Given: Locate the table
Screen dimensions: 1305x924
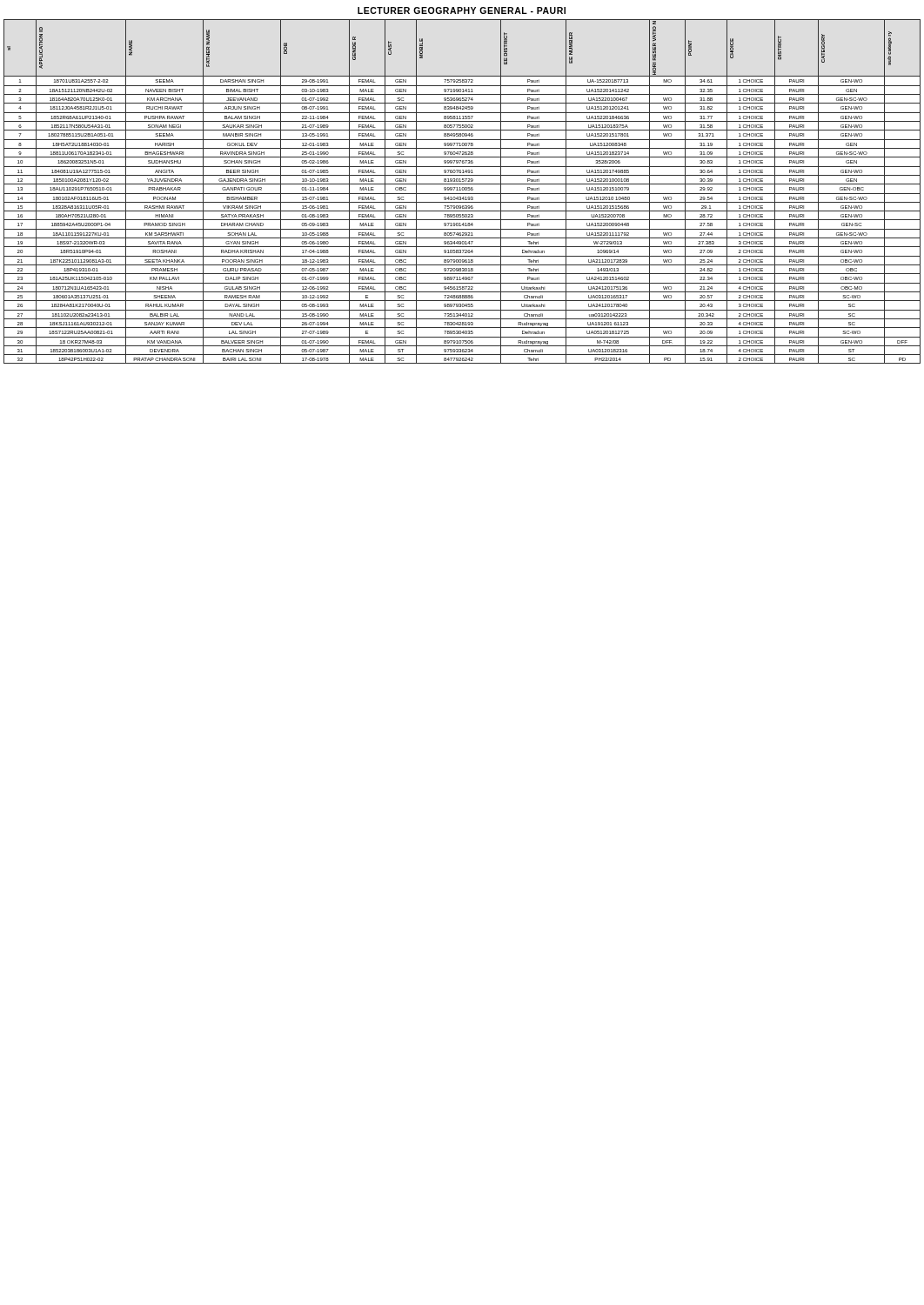Looking at the screenshot, I should 462,192.
